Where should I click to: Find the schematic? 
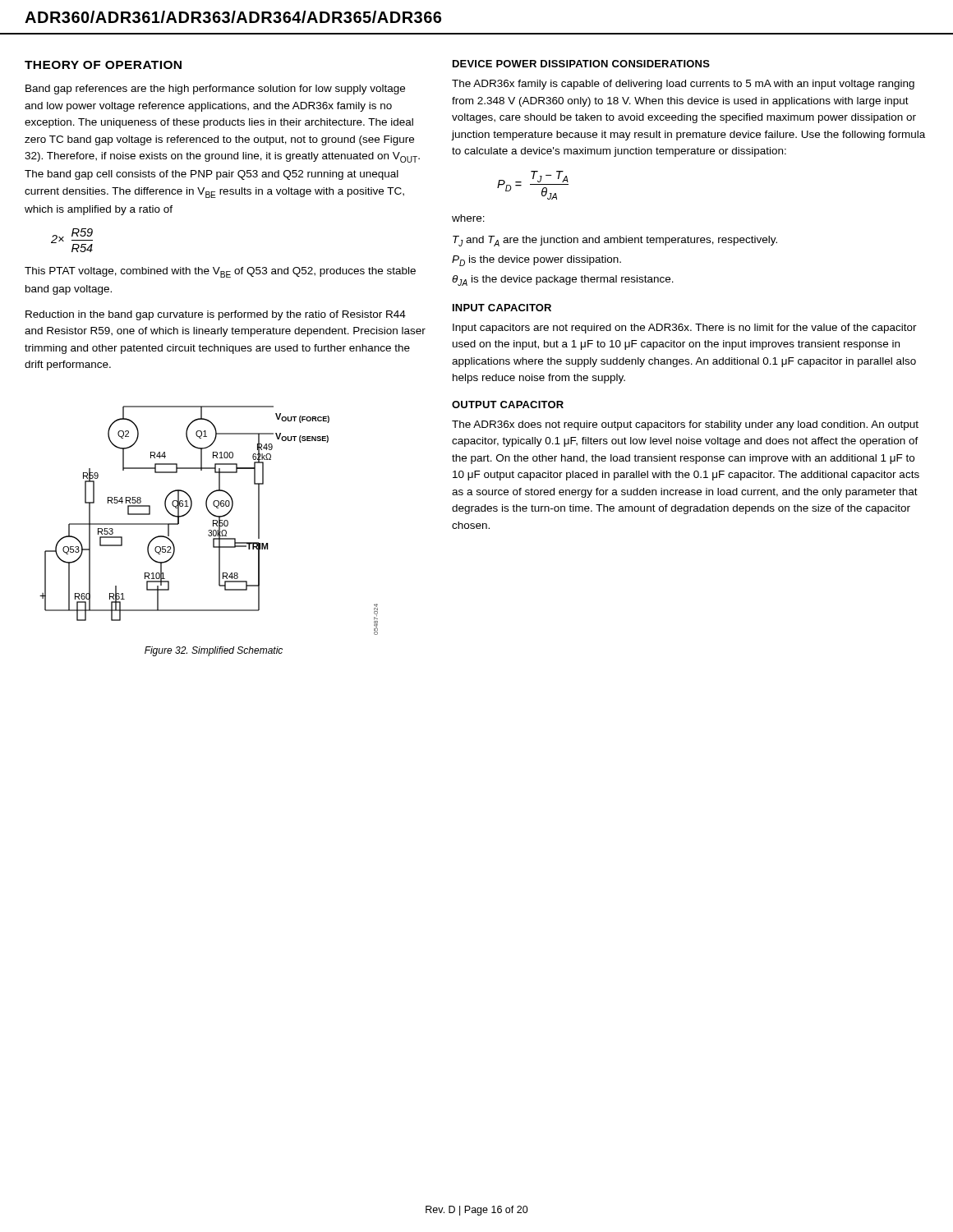(214, 516)
